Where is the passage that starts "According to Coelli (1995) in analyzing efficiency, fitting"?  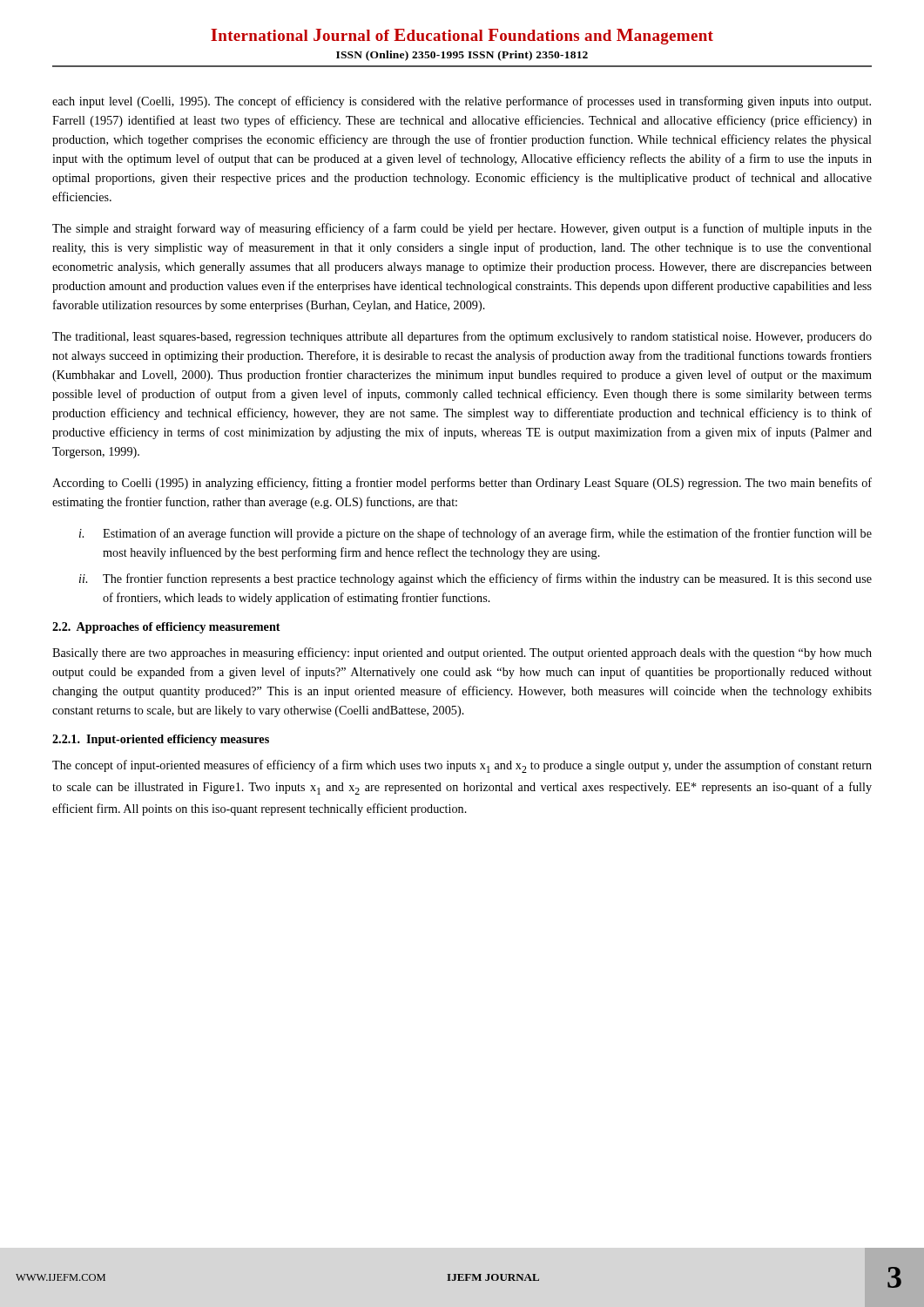point(462,492)
